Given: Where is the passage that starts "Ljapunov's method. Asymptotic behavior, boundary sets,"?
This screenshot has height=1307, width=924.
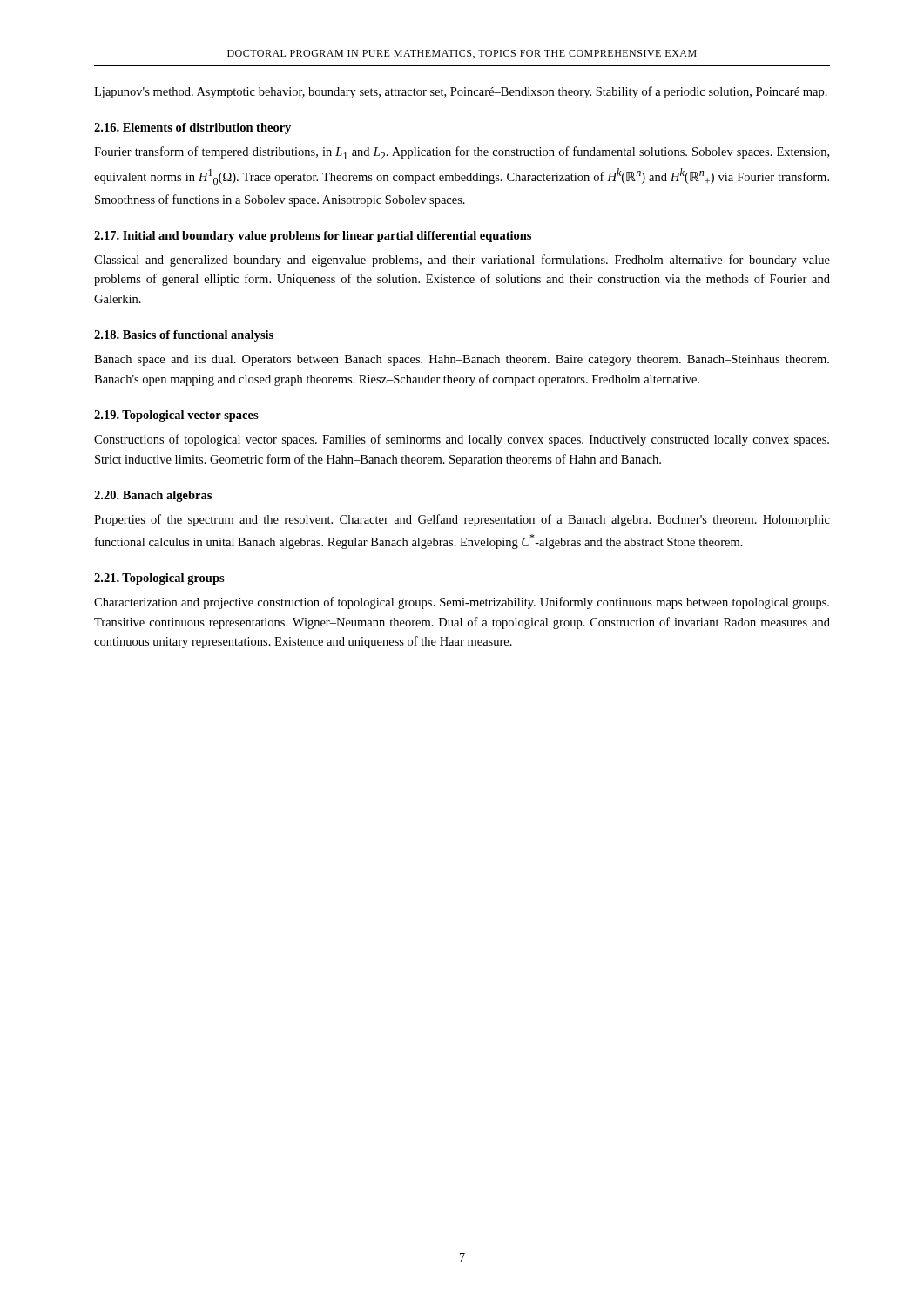Looking at the screenshot, I should [461, 91].
